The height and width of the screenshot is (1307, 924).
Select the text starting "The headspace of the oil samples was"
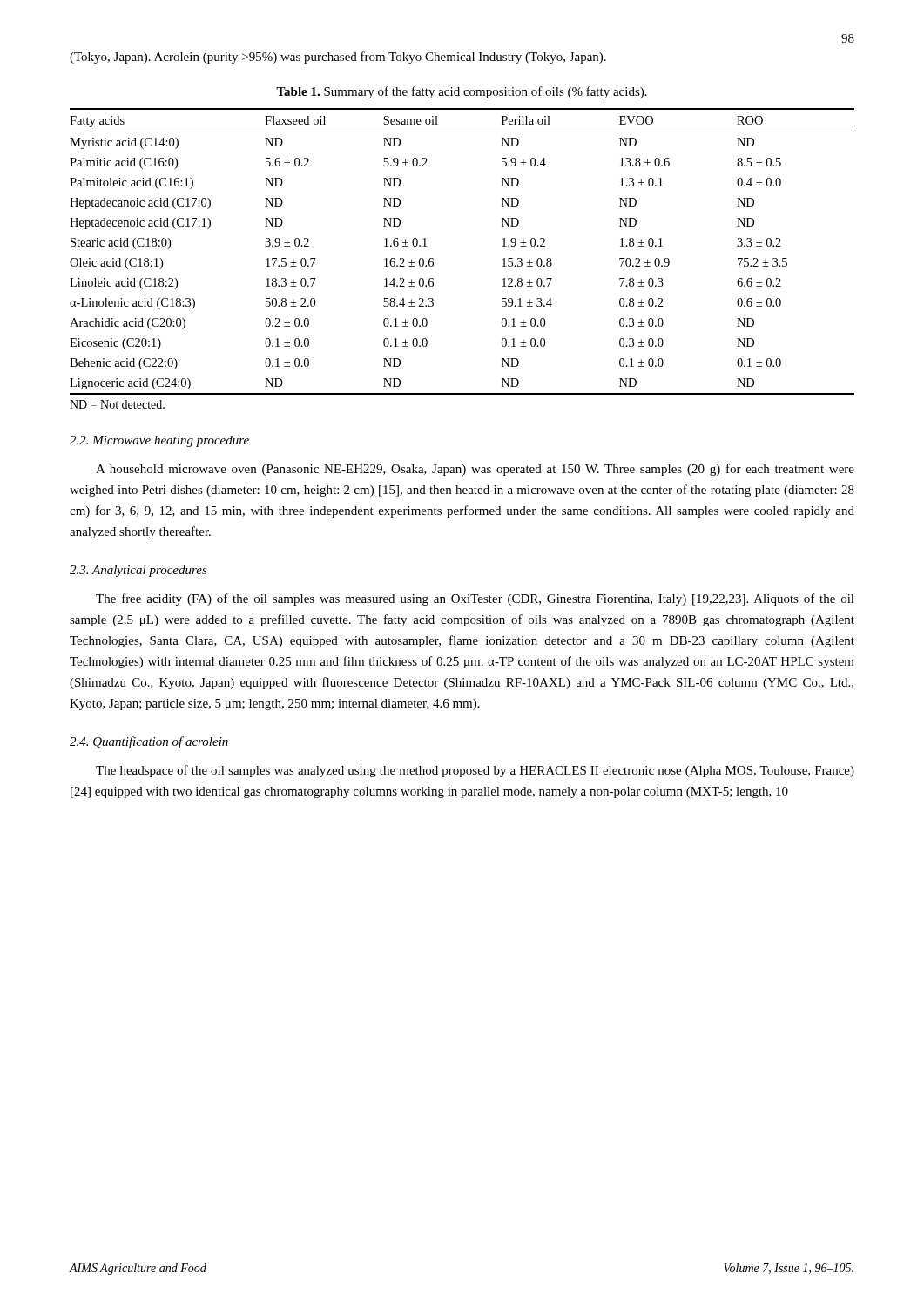pos(462,780)
